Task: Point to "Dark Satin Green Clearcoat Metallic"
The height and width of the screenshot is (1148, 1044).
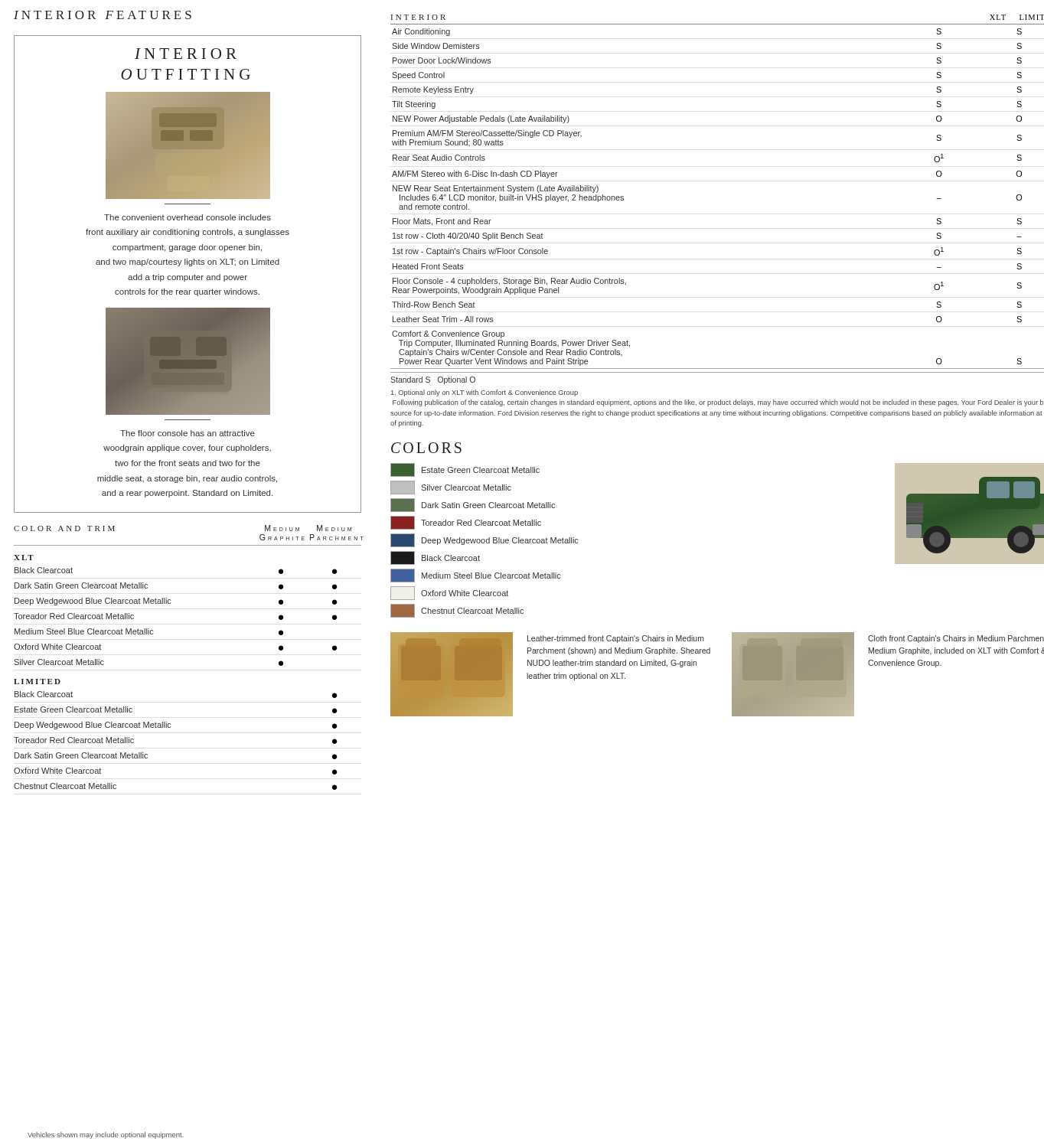Action: 473,505
